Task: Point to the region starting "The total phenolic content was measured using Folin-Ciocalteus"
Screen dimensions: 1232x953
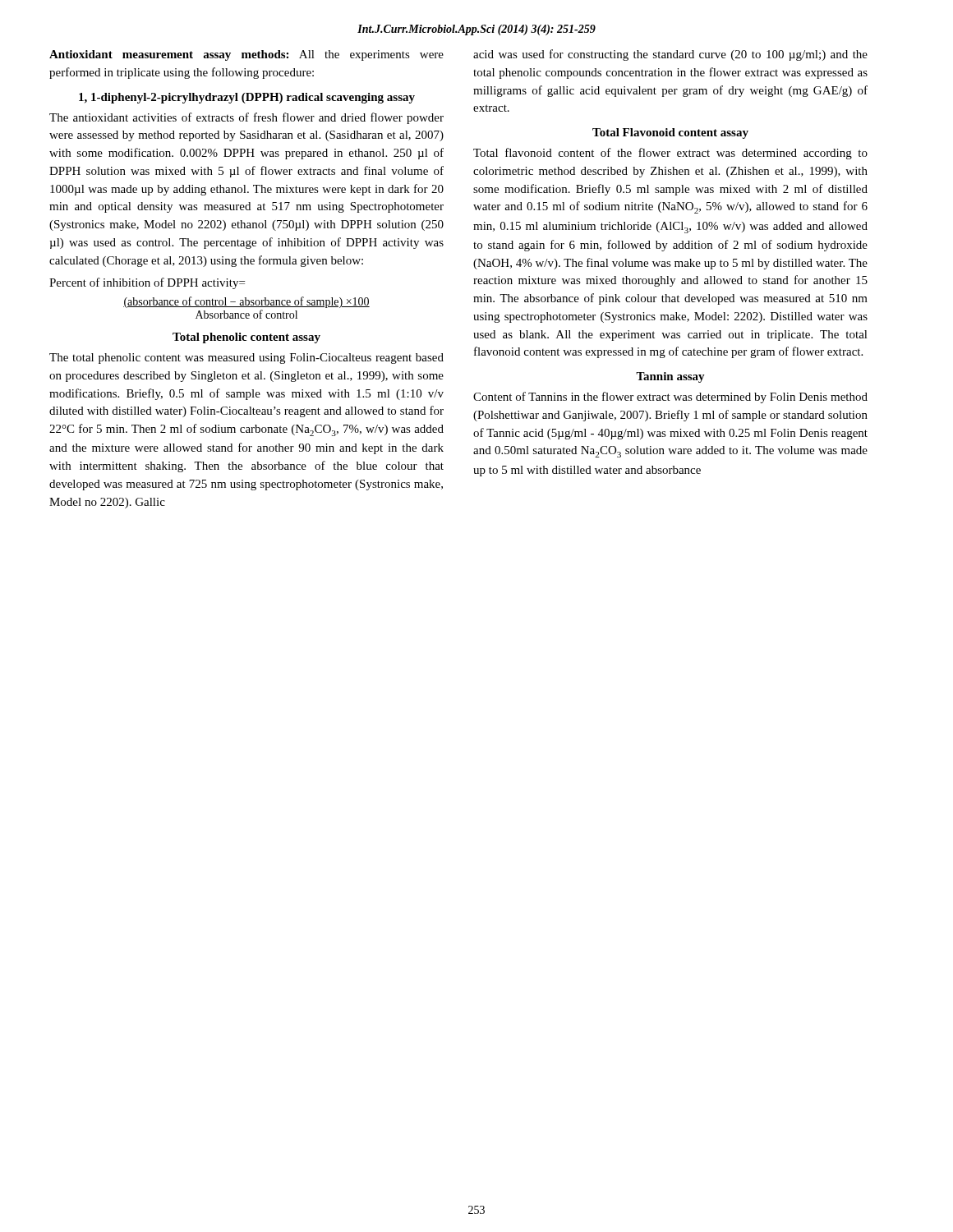Action: [x=246, y=430]
